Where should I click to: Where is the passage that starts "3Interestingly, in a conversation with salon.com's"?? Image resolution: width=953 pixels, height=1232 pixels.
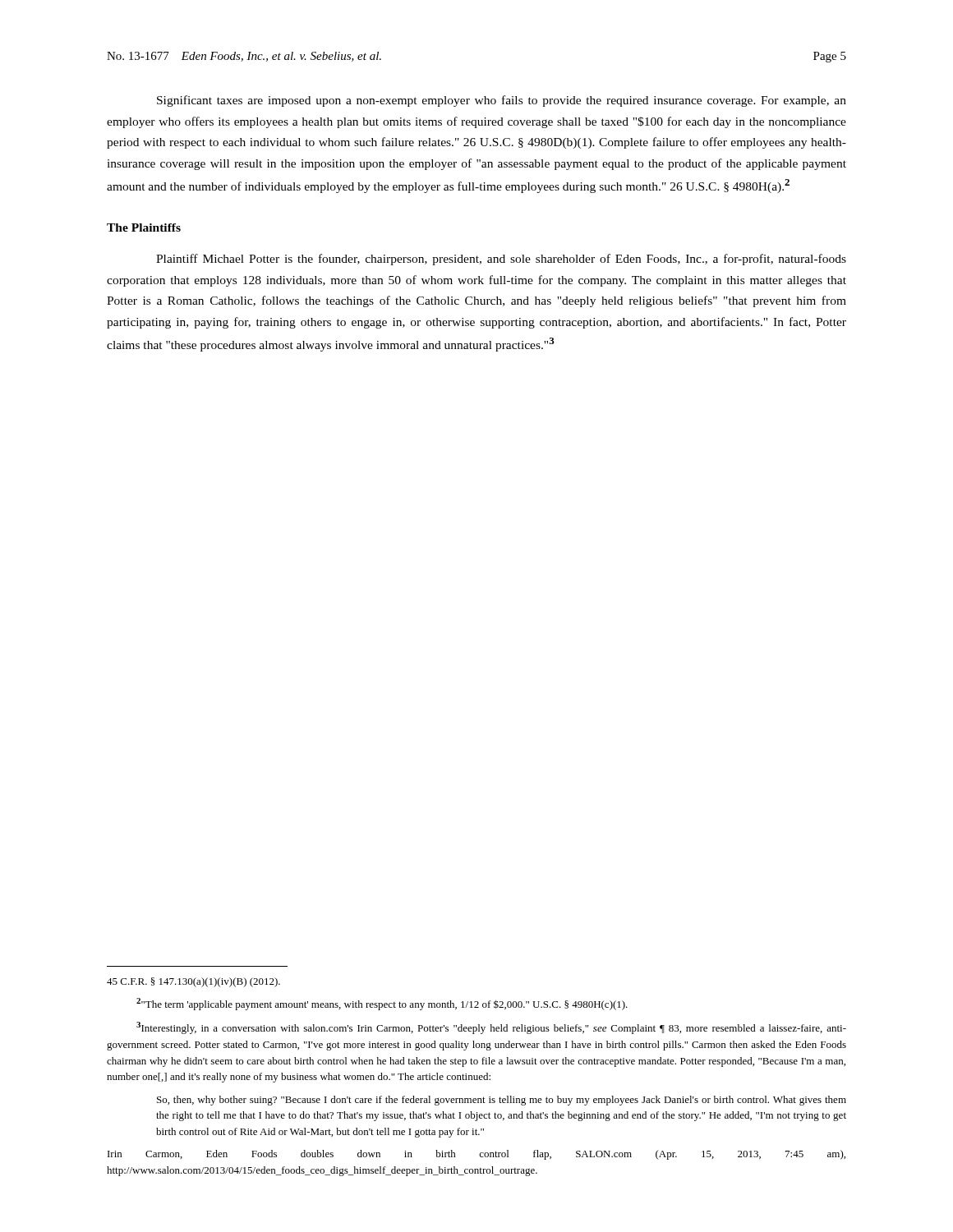point(476,1051)
